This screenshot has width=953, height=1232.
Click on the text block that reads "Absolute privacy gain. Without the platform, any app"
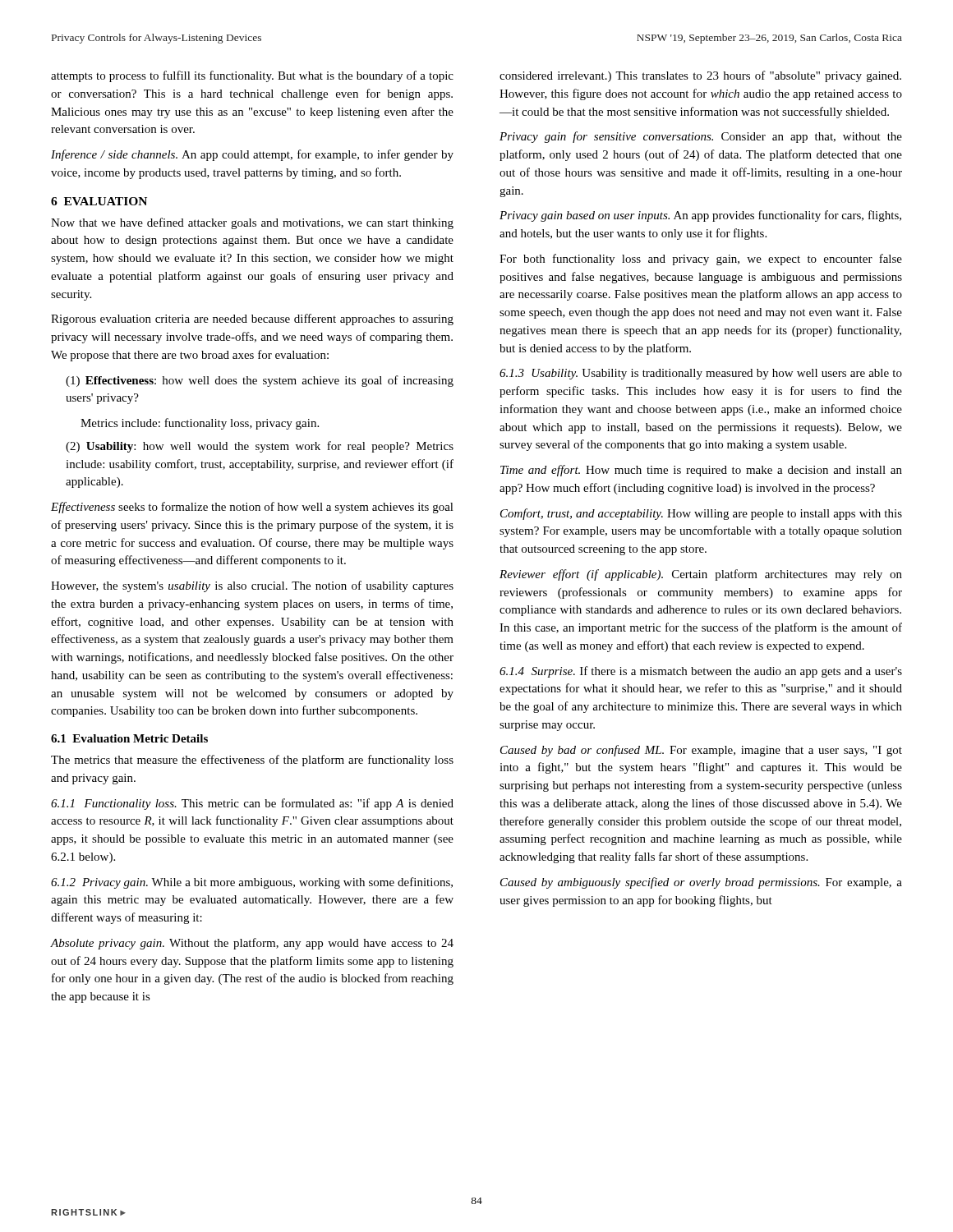pos(252,970)
